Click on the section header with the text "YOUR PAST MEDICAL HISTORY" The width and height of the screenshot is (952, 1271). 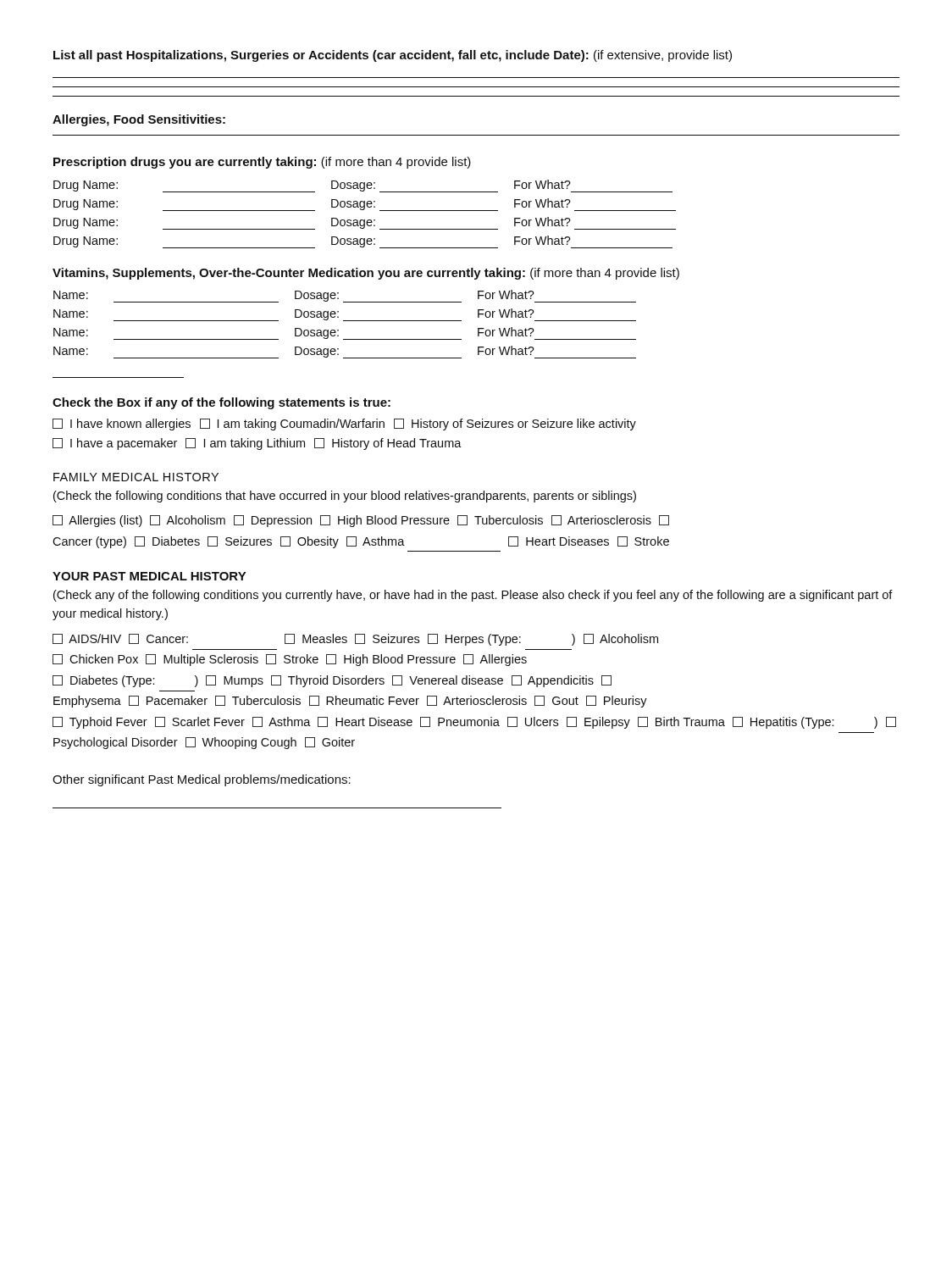point(149,576)
